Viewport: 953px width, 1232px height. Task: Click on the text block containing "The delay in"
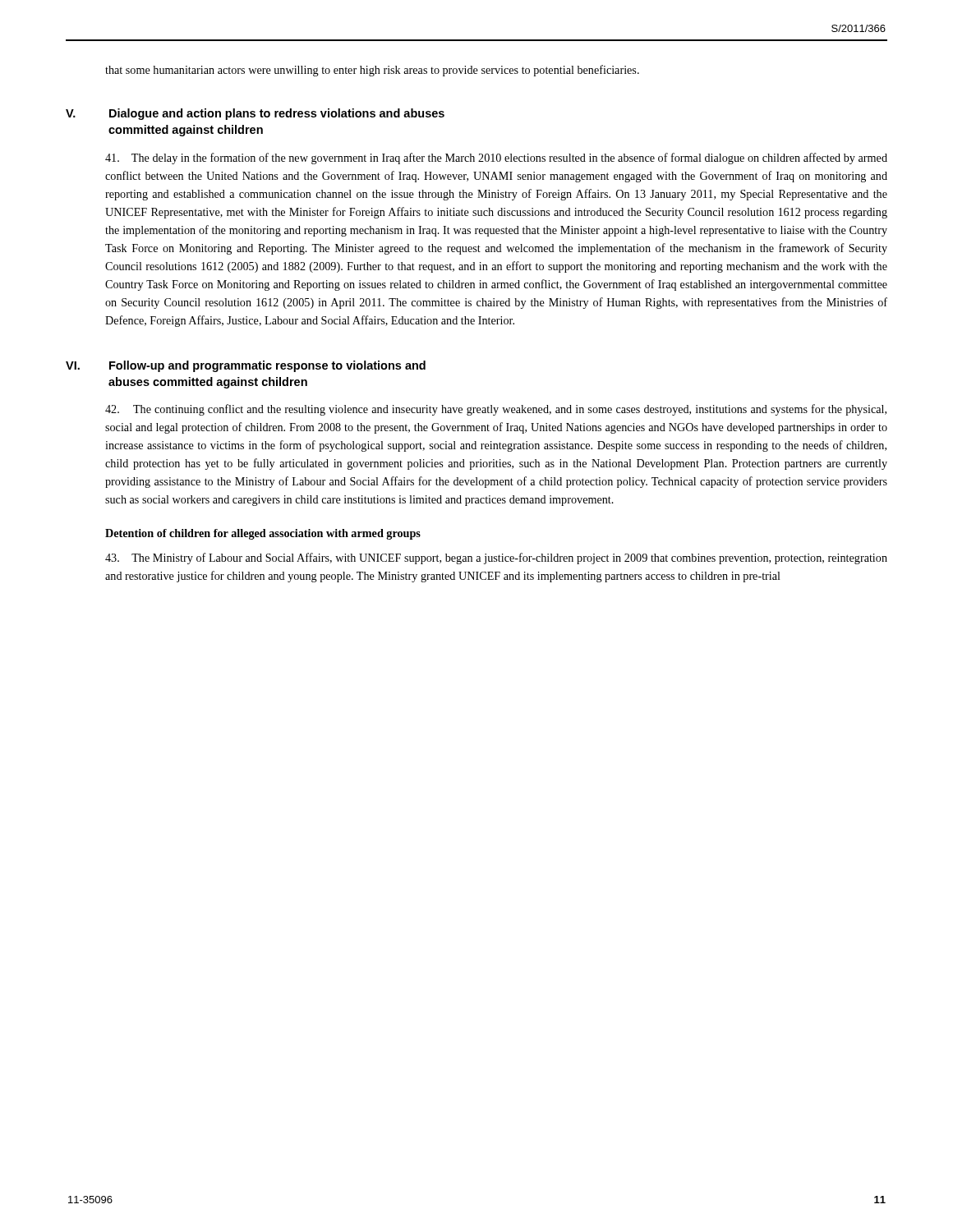point(496,239)
